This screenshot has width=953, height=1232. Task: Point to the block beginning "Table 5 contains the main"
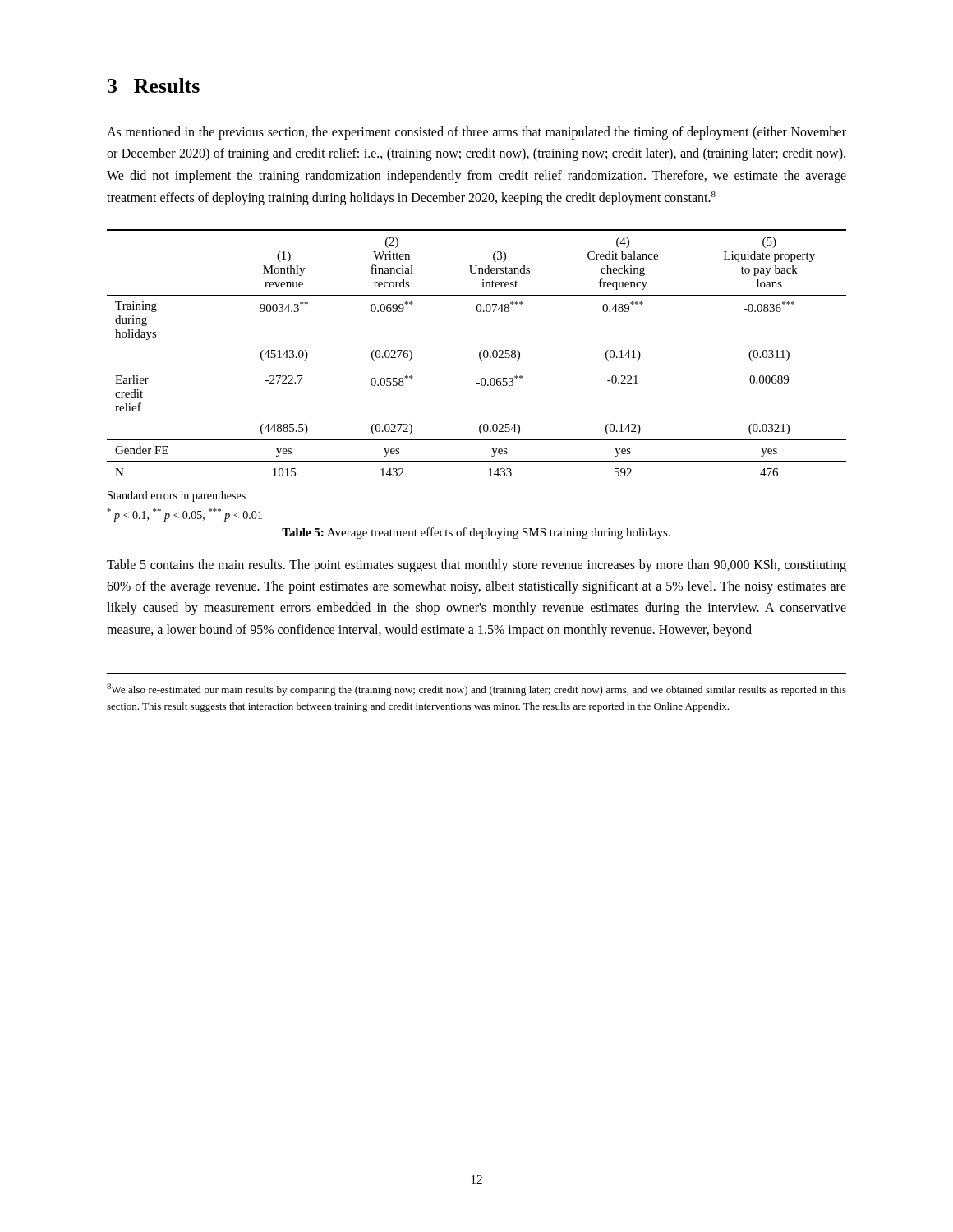click(x=476, y=597)
